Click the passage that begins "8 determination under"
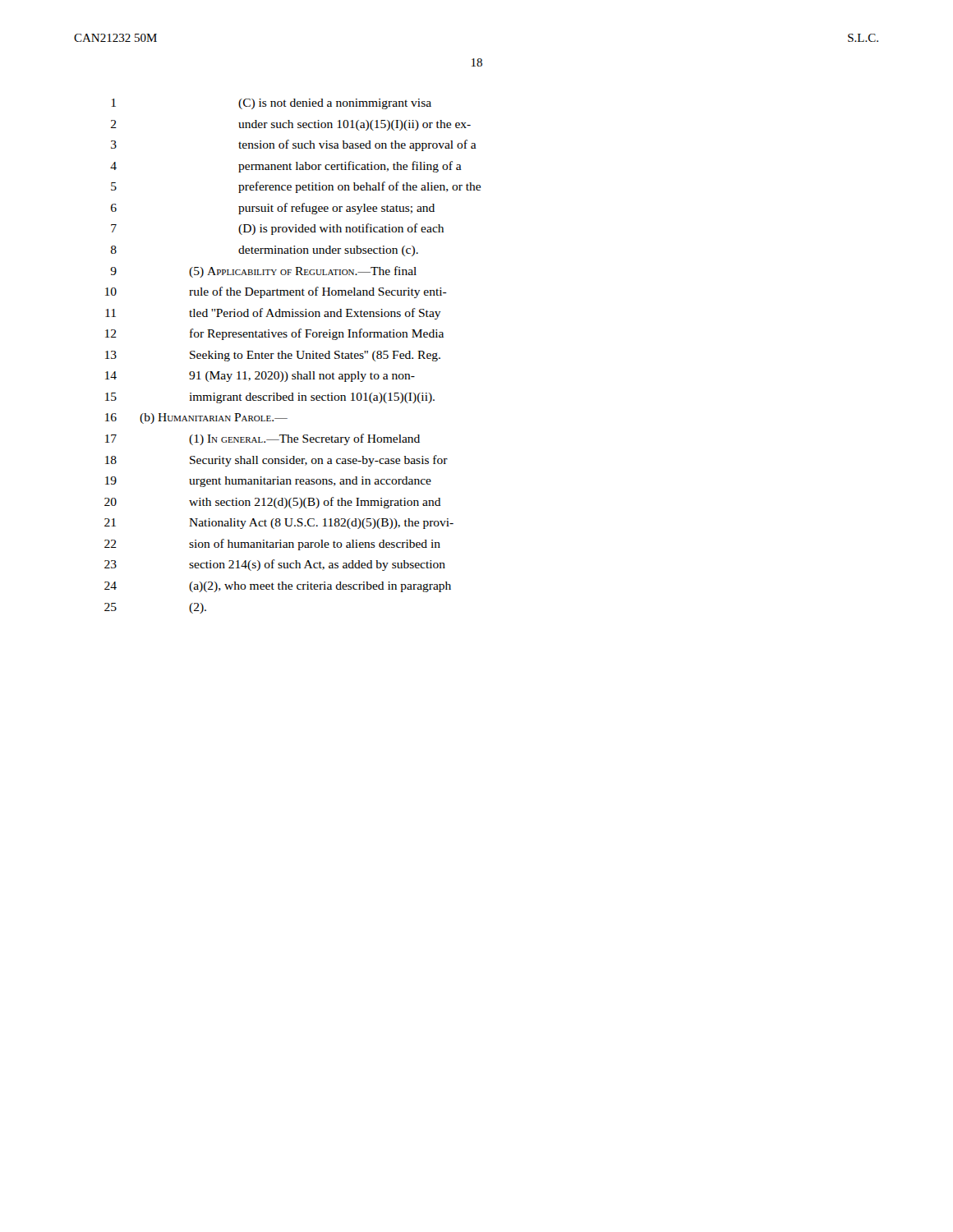953x1232 pixels. [x=265, y=251]
